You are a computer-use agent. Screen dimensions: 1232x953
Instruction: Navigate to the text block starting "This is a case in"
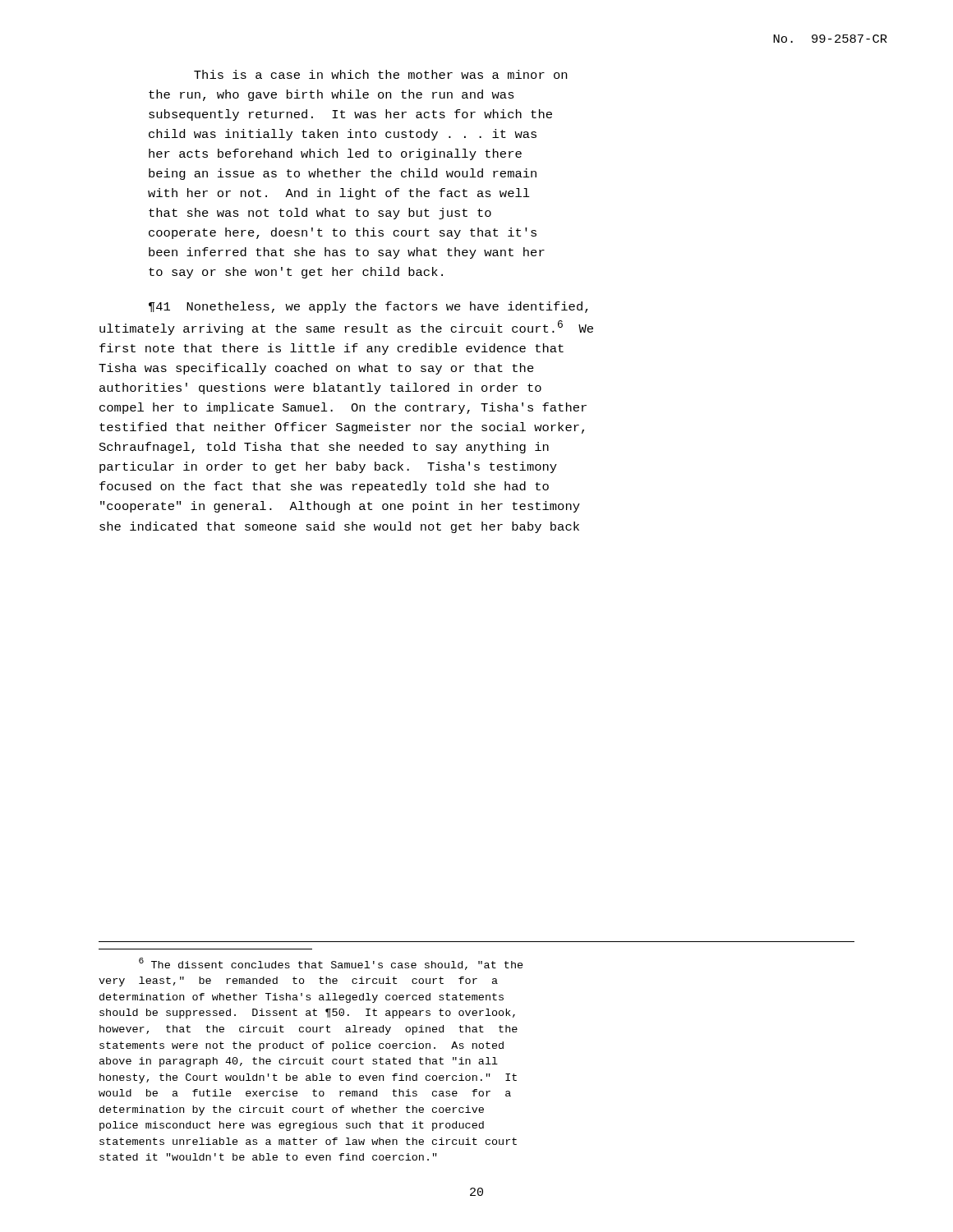[x=358, y=174]
